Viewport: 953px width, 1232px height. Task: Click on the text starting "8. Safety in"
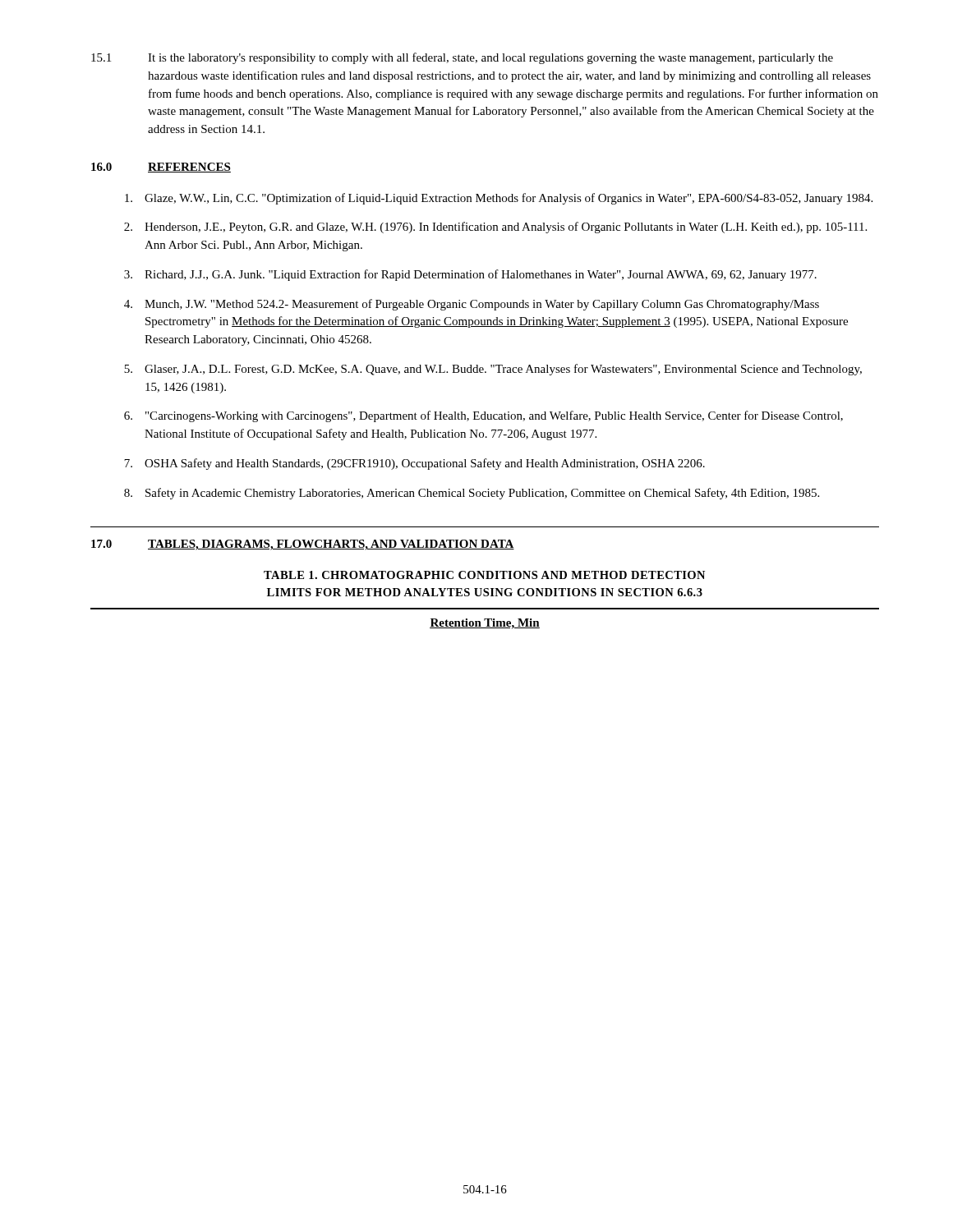pos(485,493)
